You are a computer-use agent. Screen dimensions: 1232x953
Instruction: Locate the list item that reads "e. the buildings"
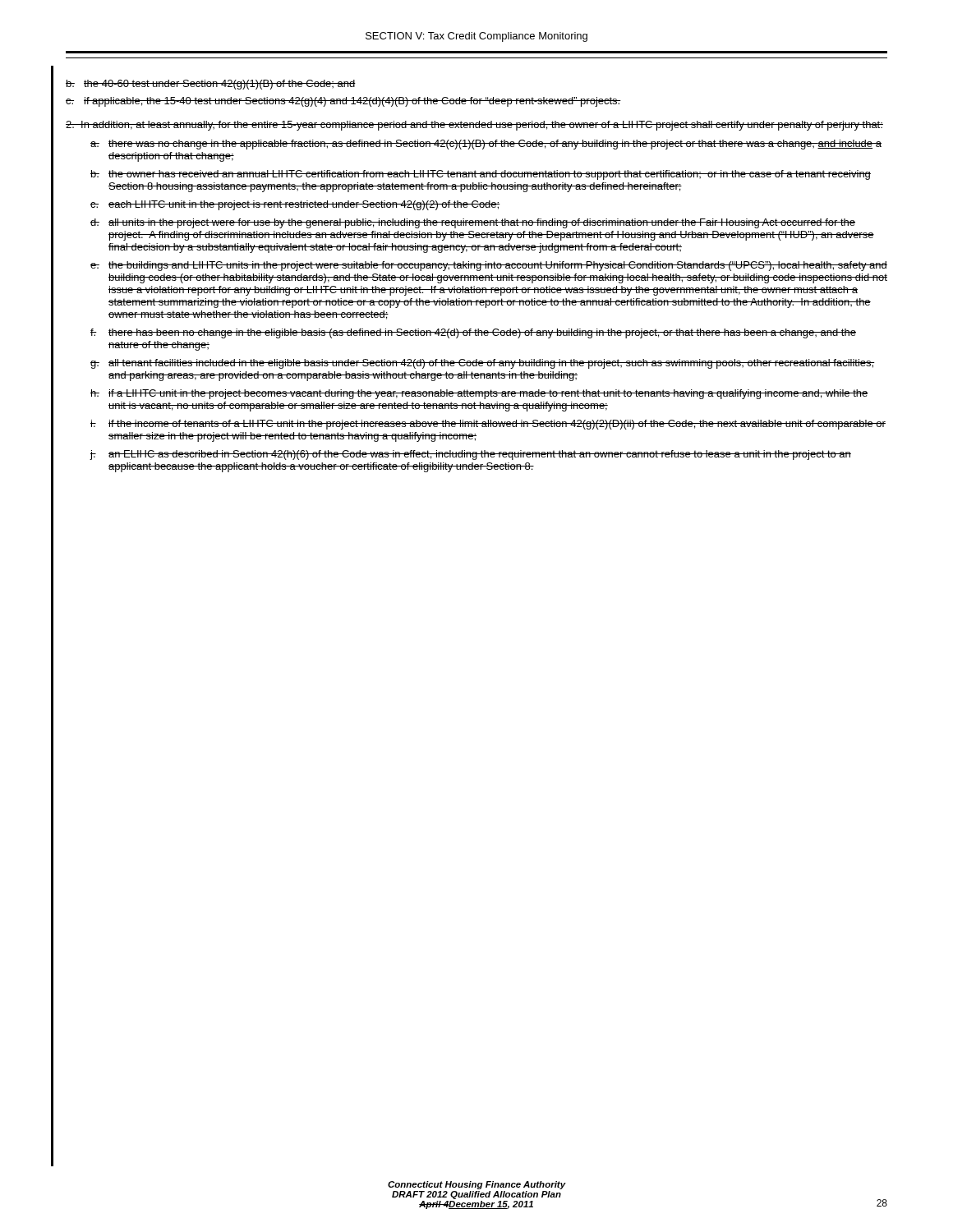tap(489, 290)
